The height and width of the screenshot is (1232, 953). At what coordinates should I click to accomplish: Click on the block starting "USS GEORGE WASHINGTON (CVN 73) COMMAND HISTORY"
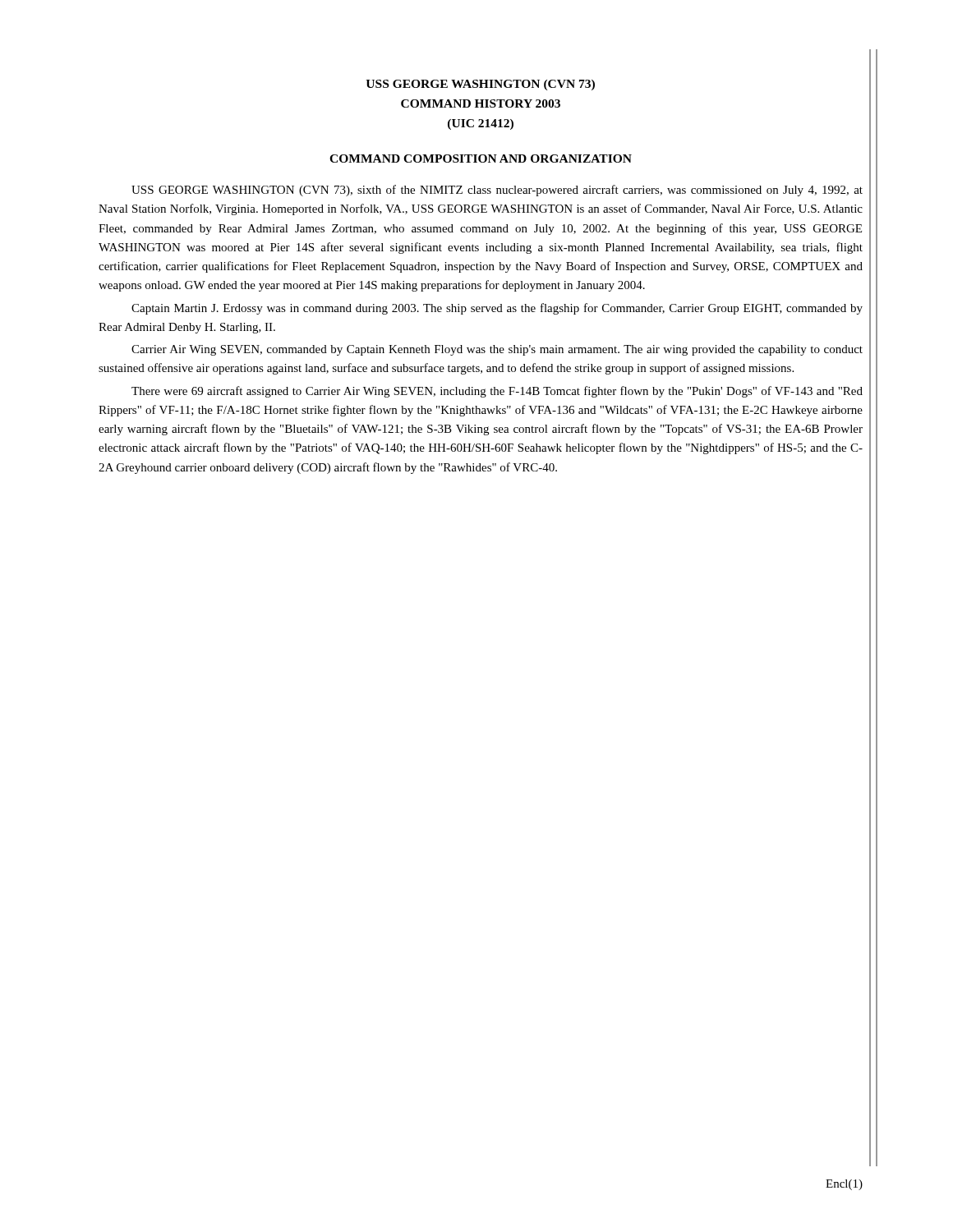point(481,103)
